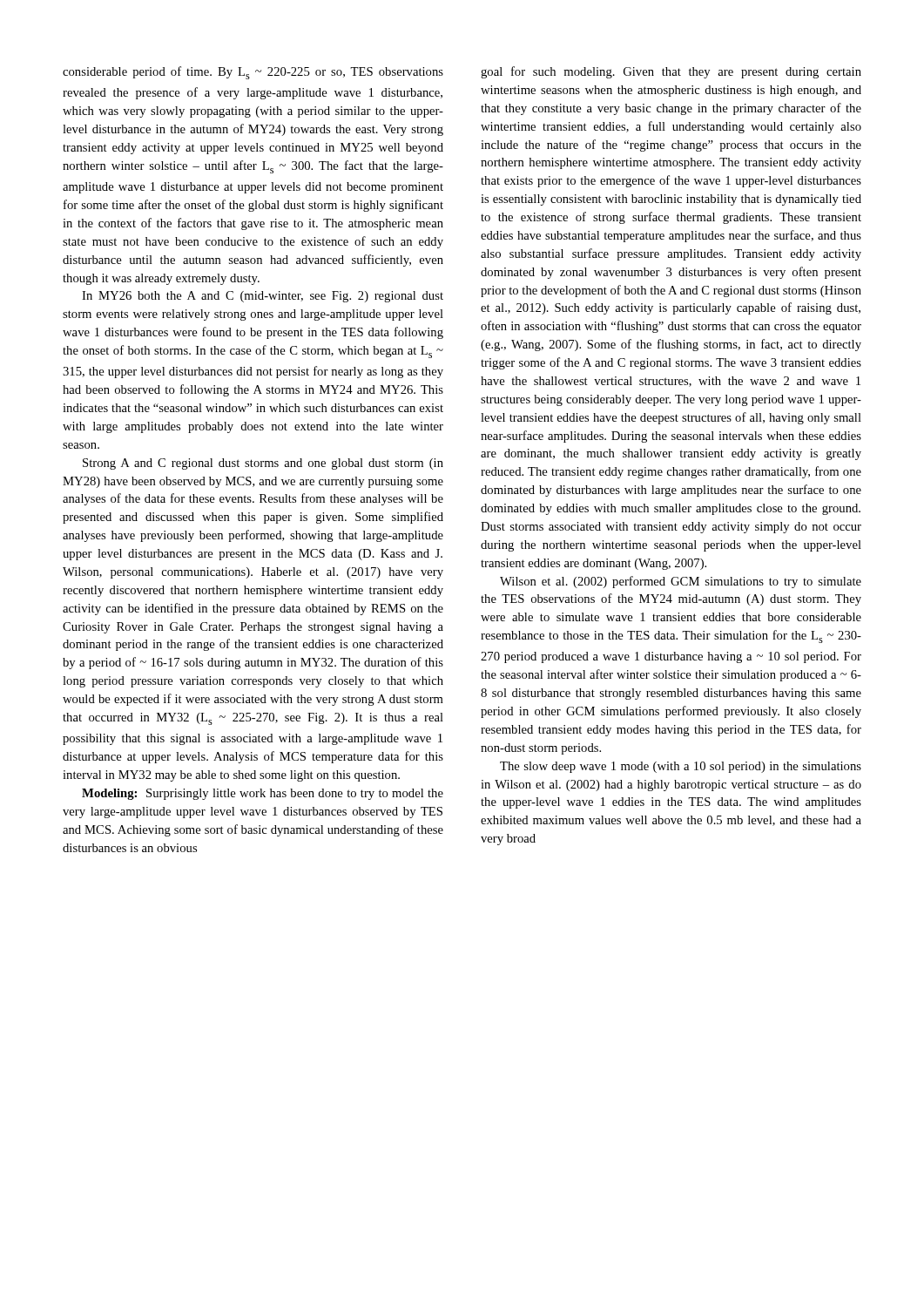The height and width of the screenshot is (1307, 924).
Task: Locate the text block containing "Strong A and C"
Action: (x=253, y=619)
